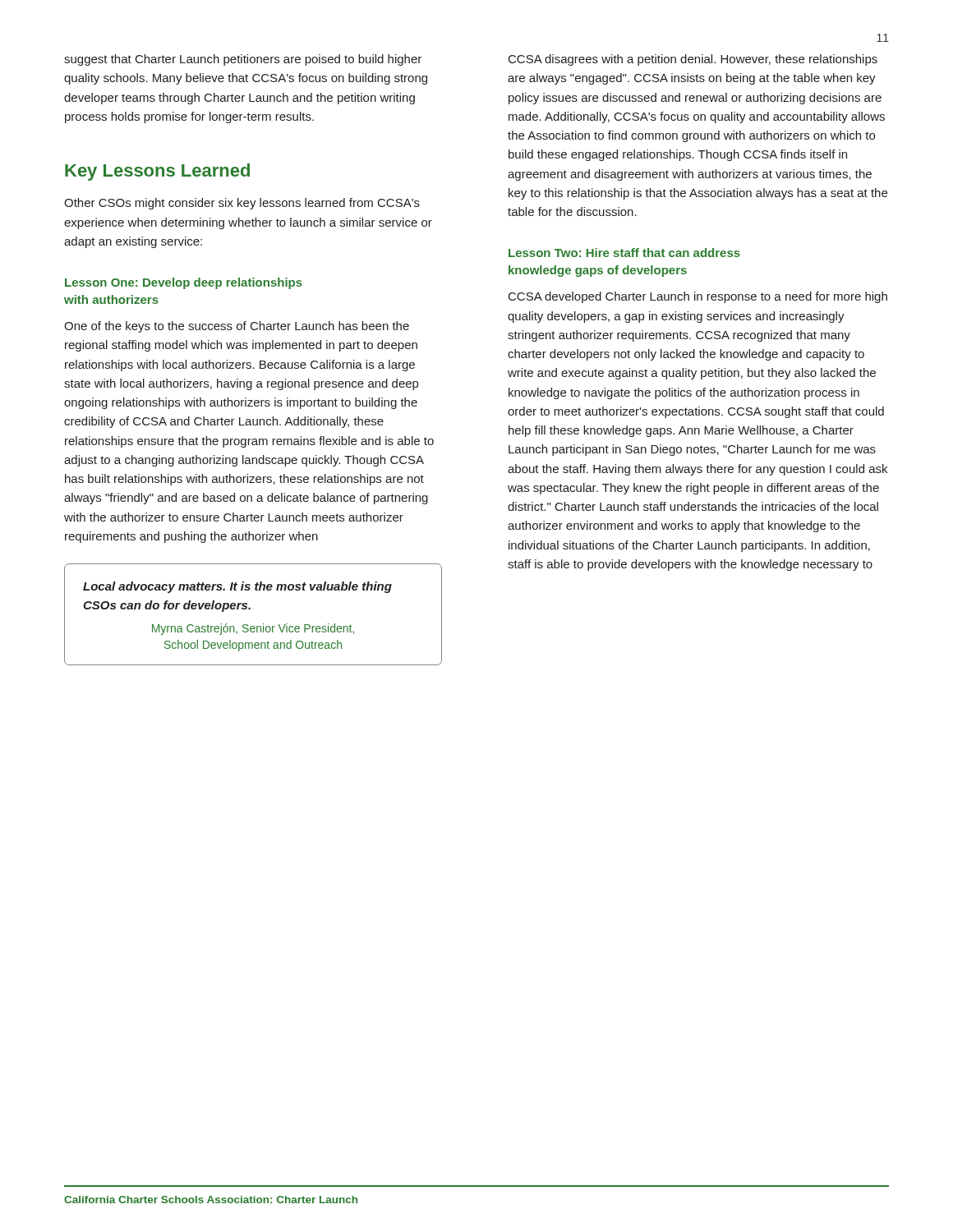Locate the block of text that opens with "CCSA disagrees with a petition denial. However,"
The width and height of the screenshot is (953, 1232).
coord(698,135)
